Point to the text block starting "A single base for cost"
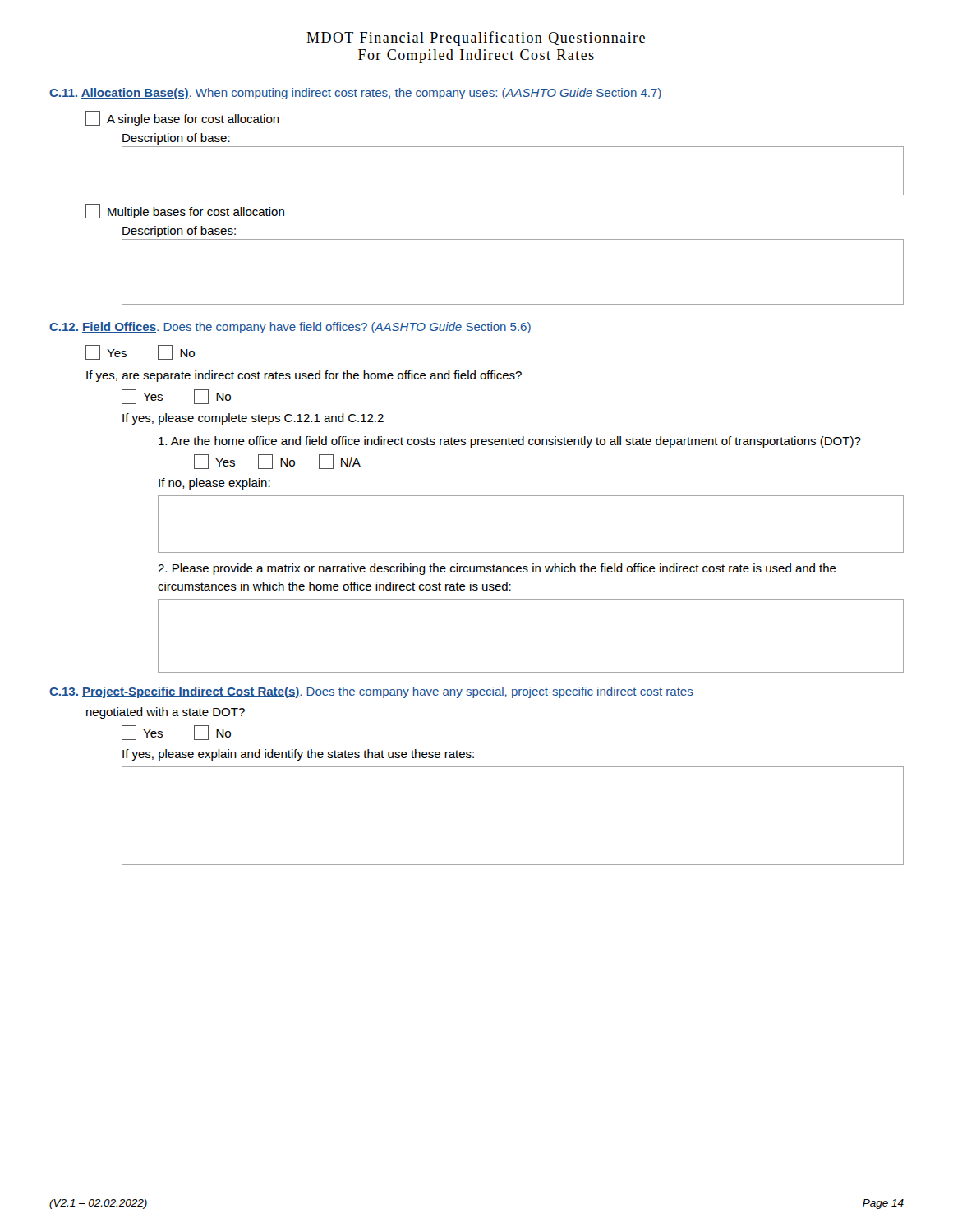 [182, 118]
